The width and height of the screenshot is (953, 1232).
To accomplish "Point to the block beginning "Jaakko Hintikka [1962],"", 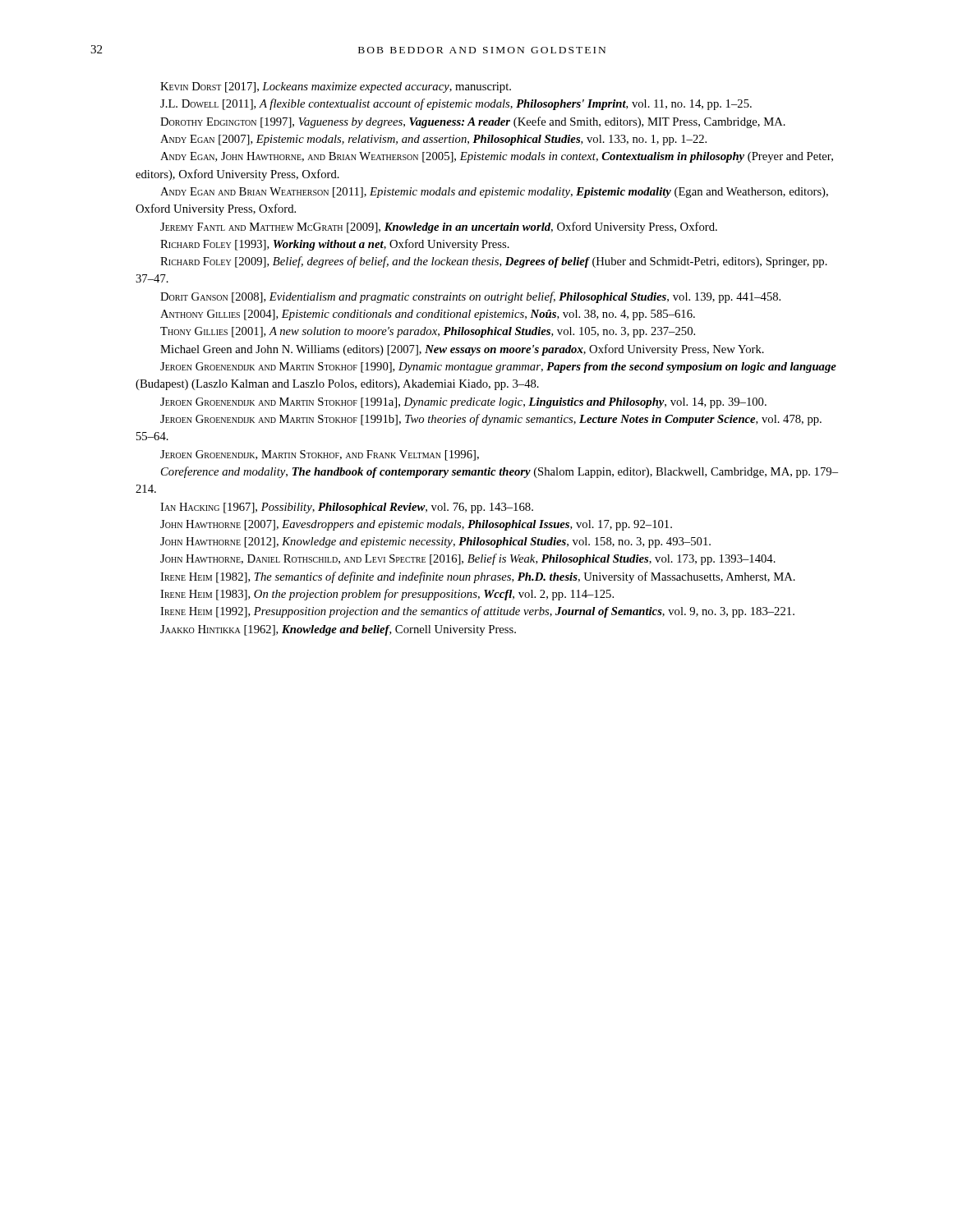I will point(338,629).
